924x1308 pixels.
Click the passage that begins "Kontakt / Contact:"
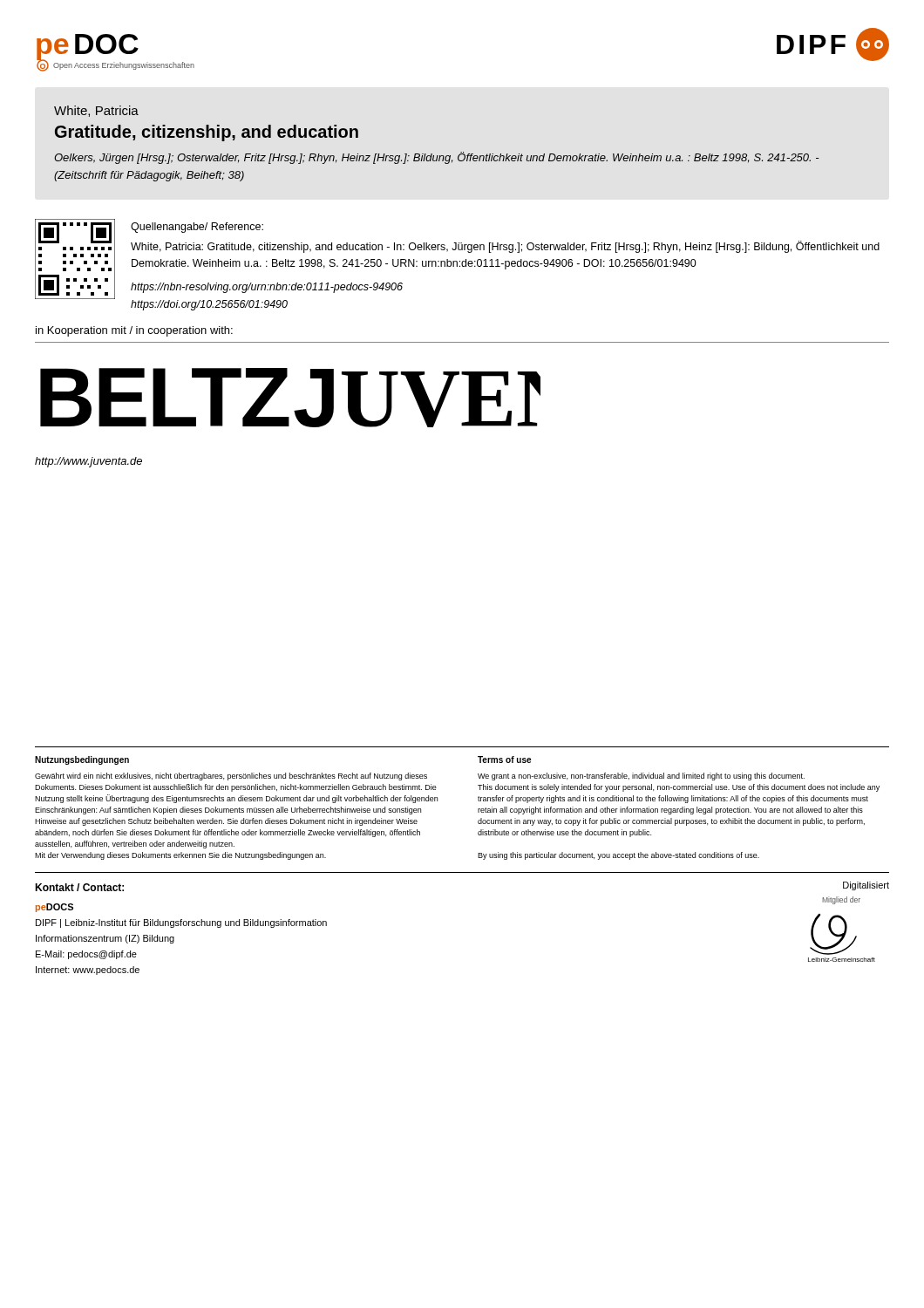[181, 928]
